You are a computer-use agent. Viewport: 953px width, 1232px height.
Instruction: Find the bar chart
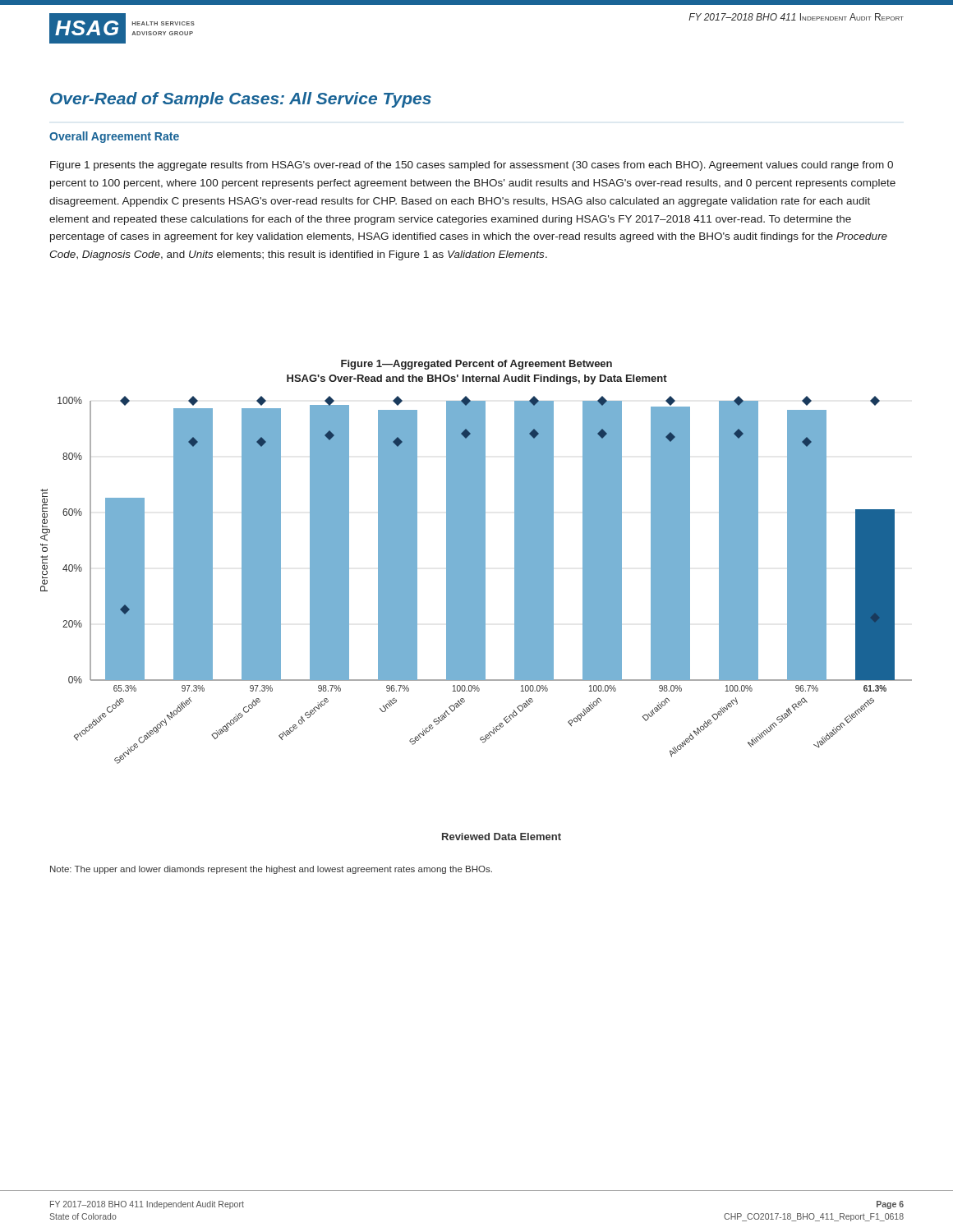click(x=476, y=618)
